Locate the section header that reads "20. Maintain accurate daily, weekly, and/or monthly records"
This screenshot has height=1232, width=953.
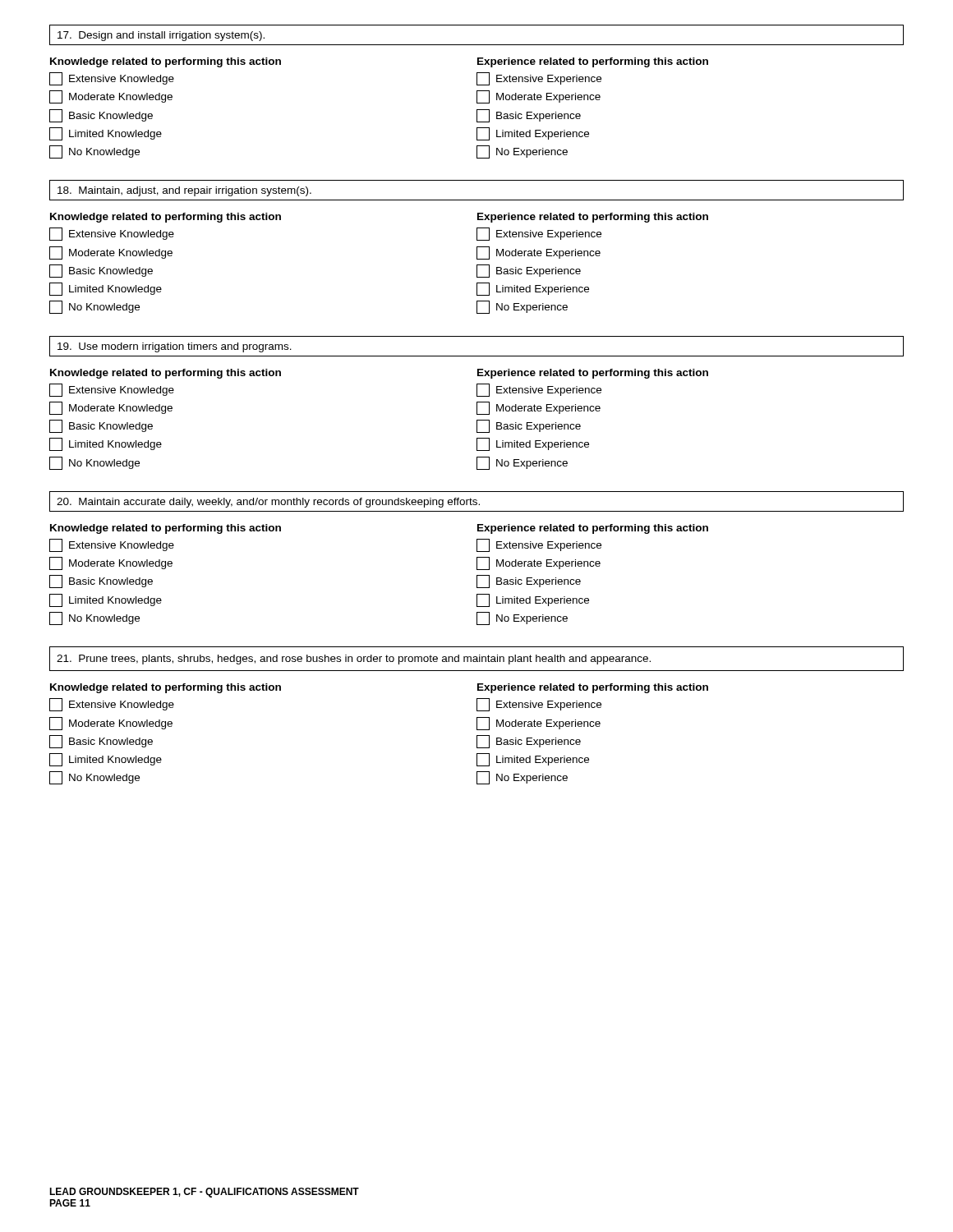coord(269,501)
